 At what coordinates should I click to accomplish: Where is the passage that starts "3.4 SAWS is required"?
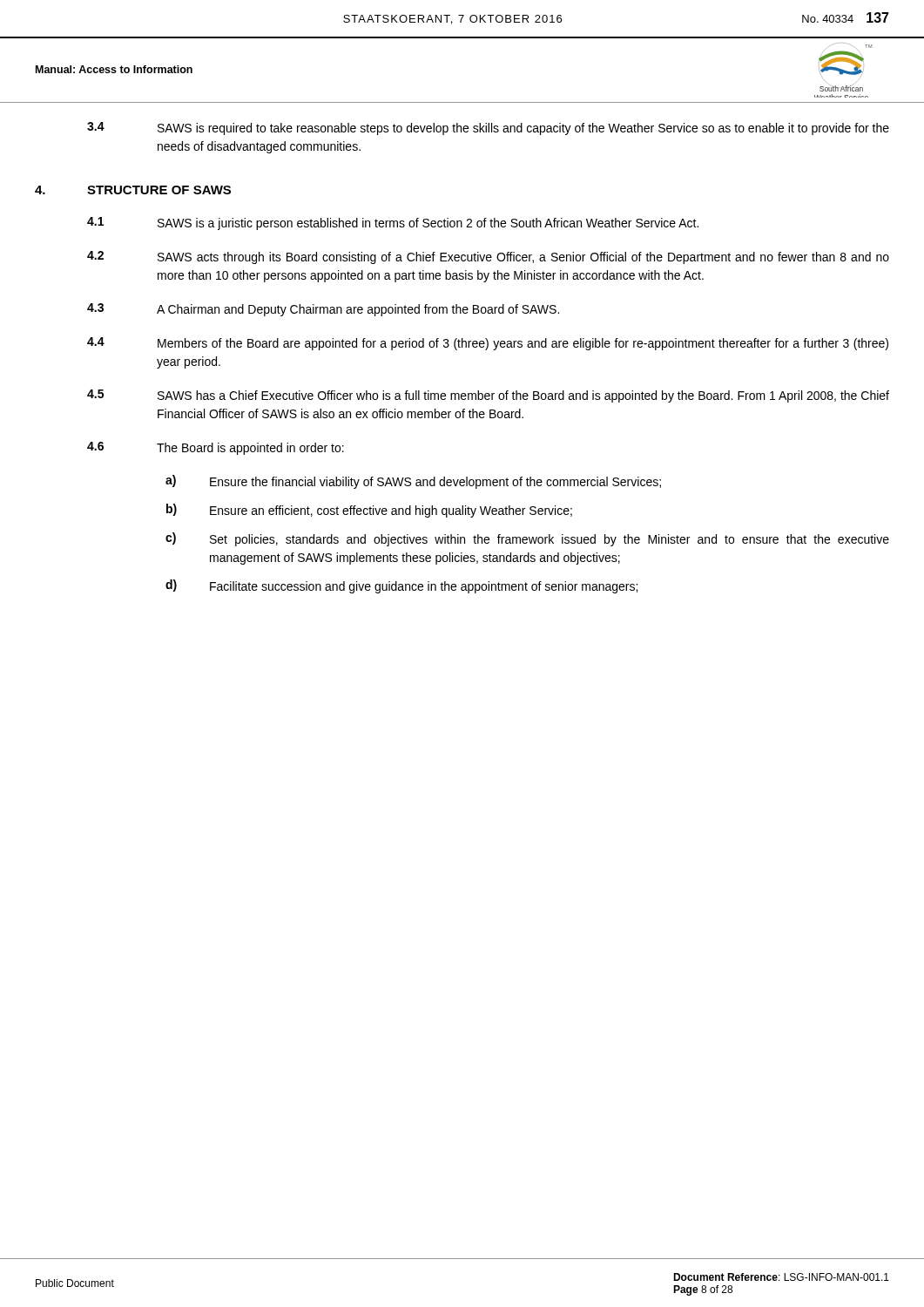click(462, 138)
